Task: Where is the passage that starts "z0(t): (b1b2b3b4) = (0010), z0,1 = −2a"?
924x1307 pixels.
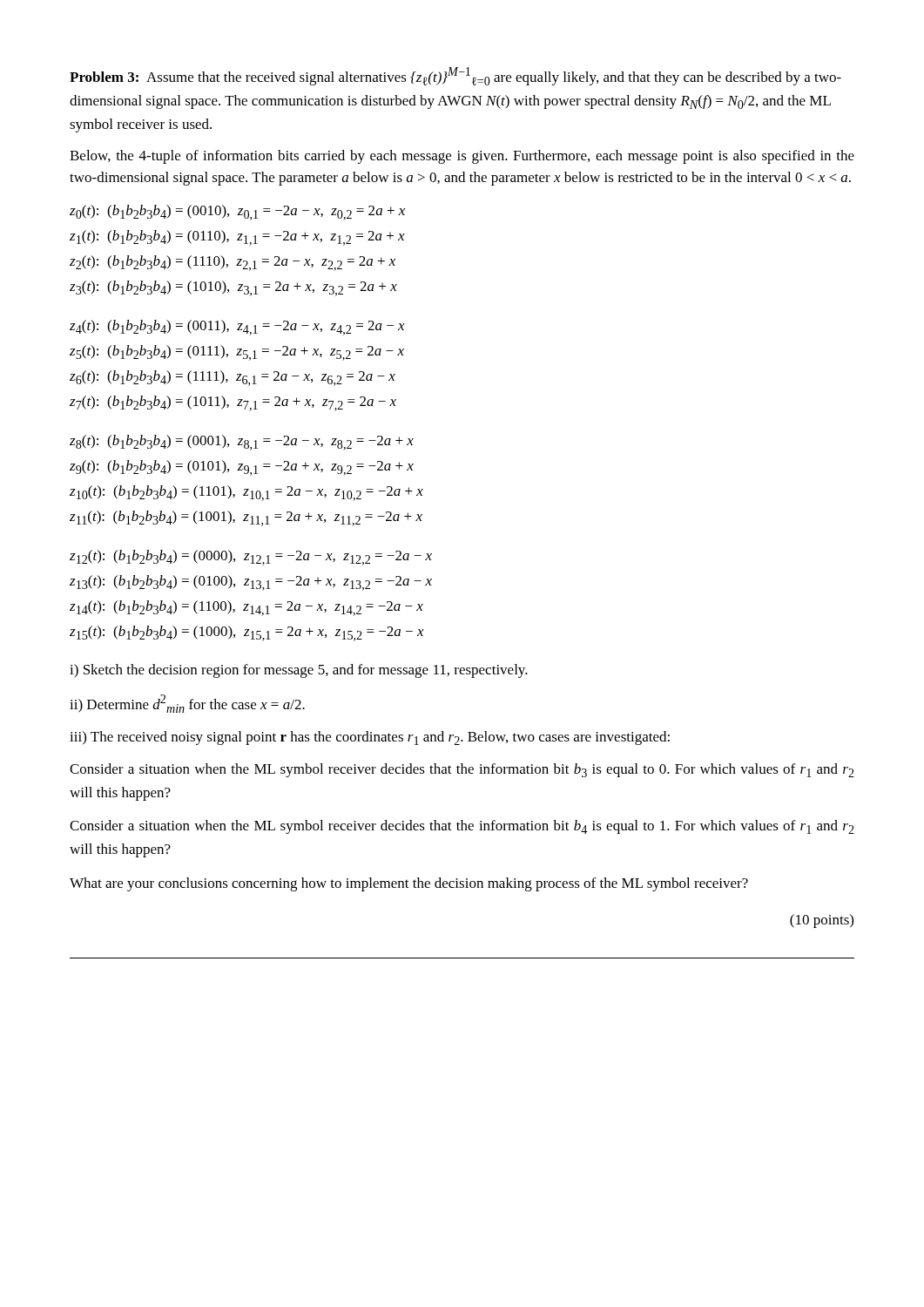Action: coord(237,213)
